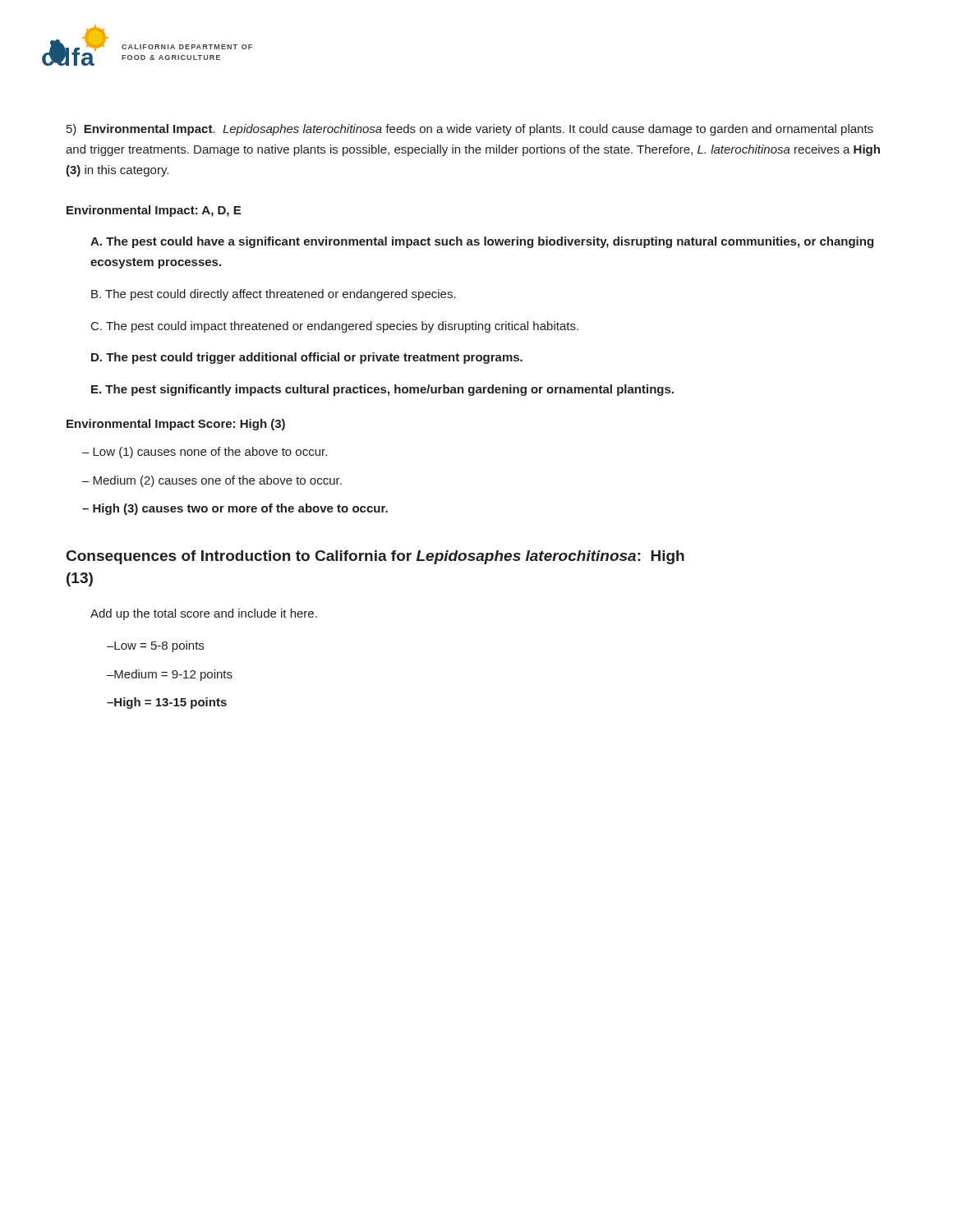Navigate to the text block starting "5) Environmental Impact. Lepidosaphes laterochitinosa"

pos(476,150)
